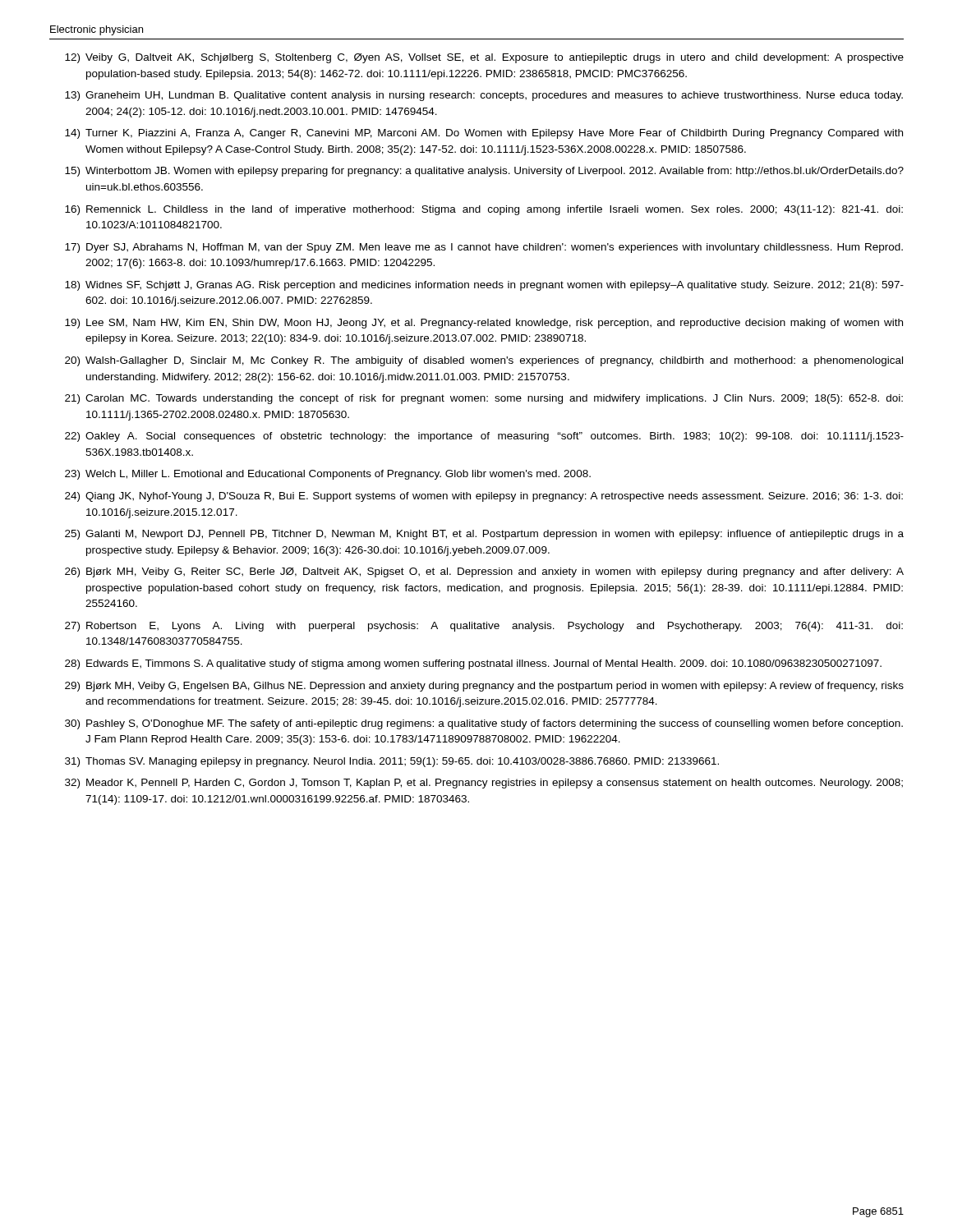
Task: Find the region starting "31) Thomas SV. Managing epilepsy in"
Action: click(476, 761)
